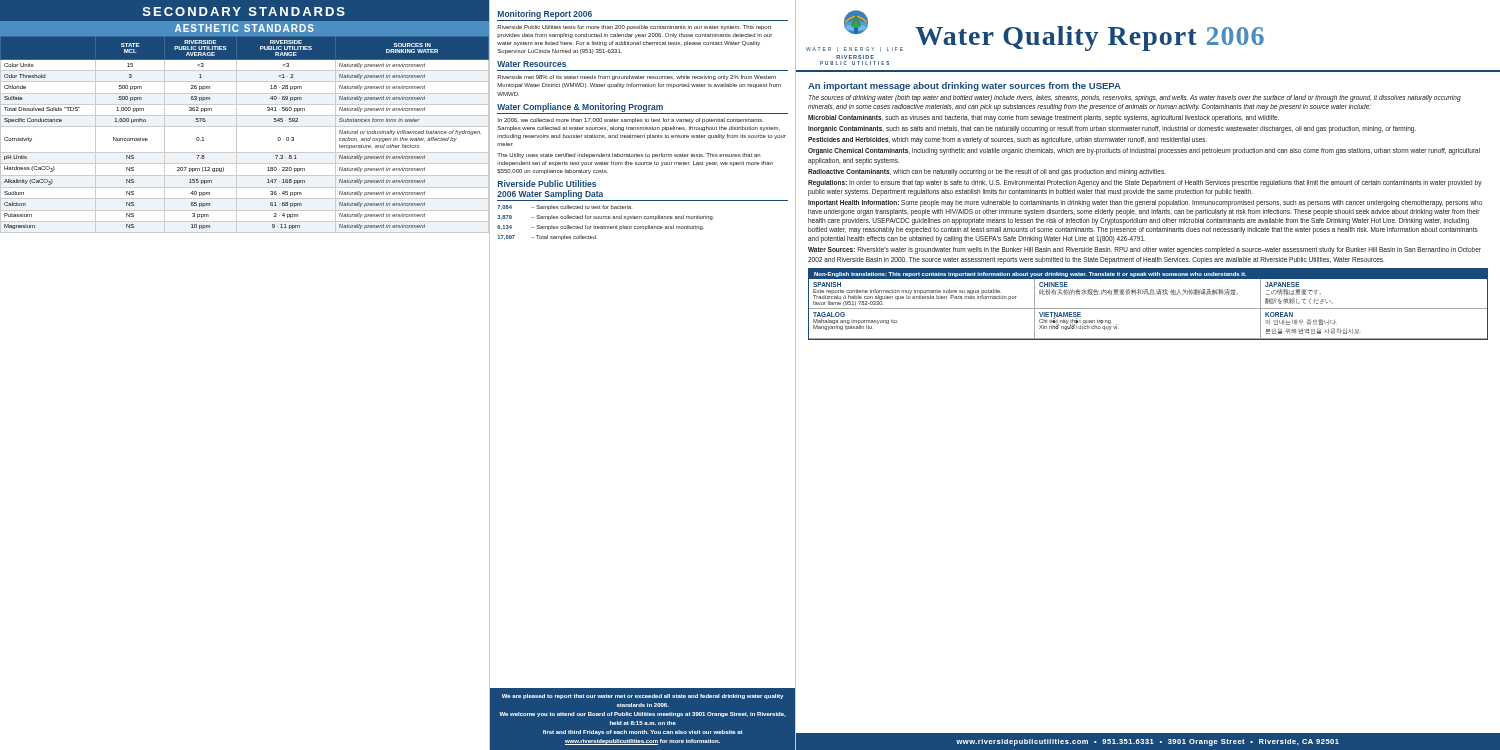The height and width of the screenshot is (750, 1500).
Task: Click on the text block that says "The Utility uses state certified independent laboratories to"
Action: coord(635,163)
